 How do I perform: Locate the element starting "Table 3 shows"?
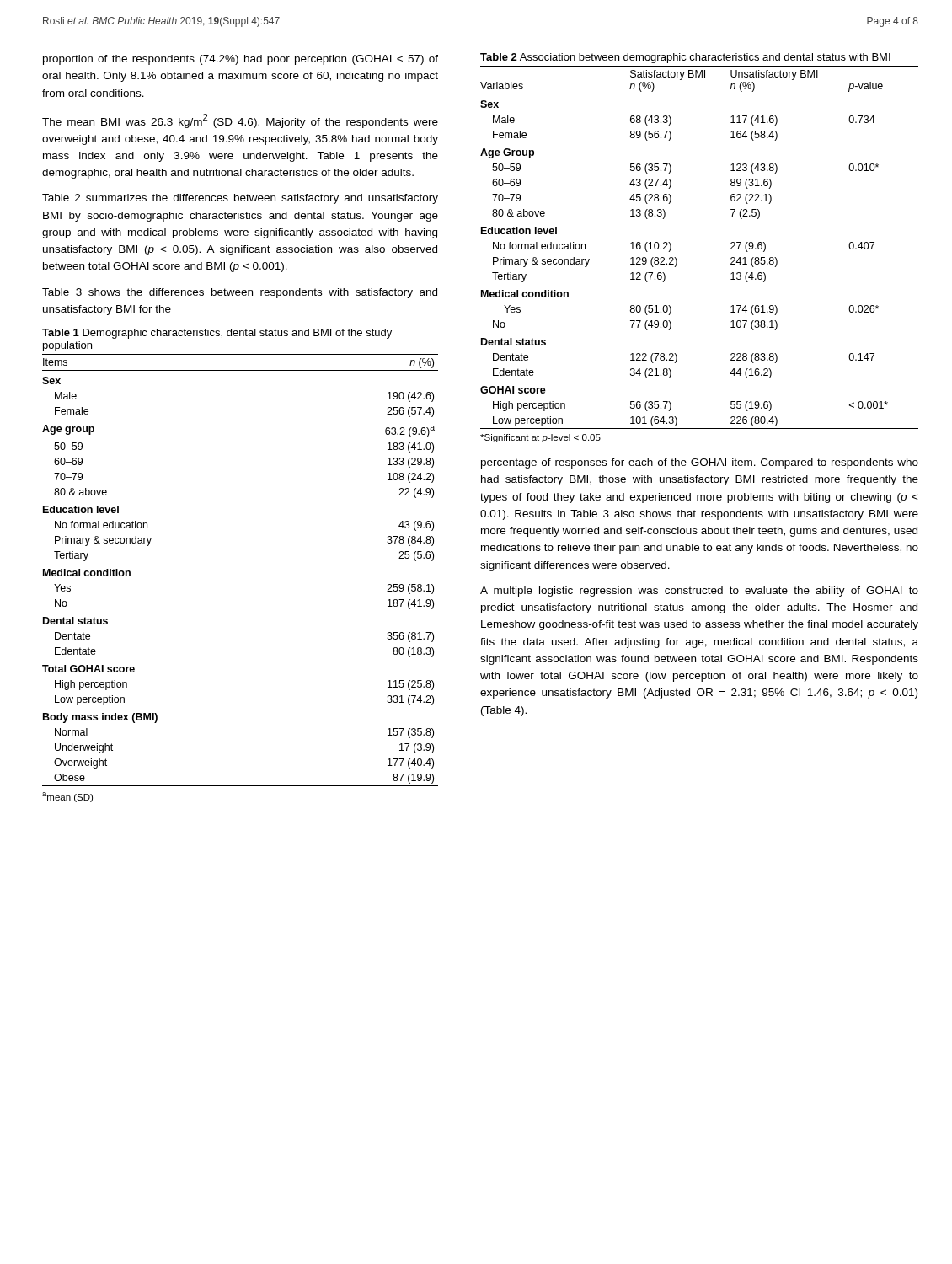pyautogui.click(x=240, y=301)
